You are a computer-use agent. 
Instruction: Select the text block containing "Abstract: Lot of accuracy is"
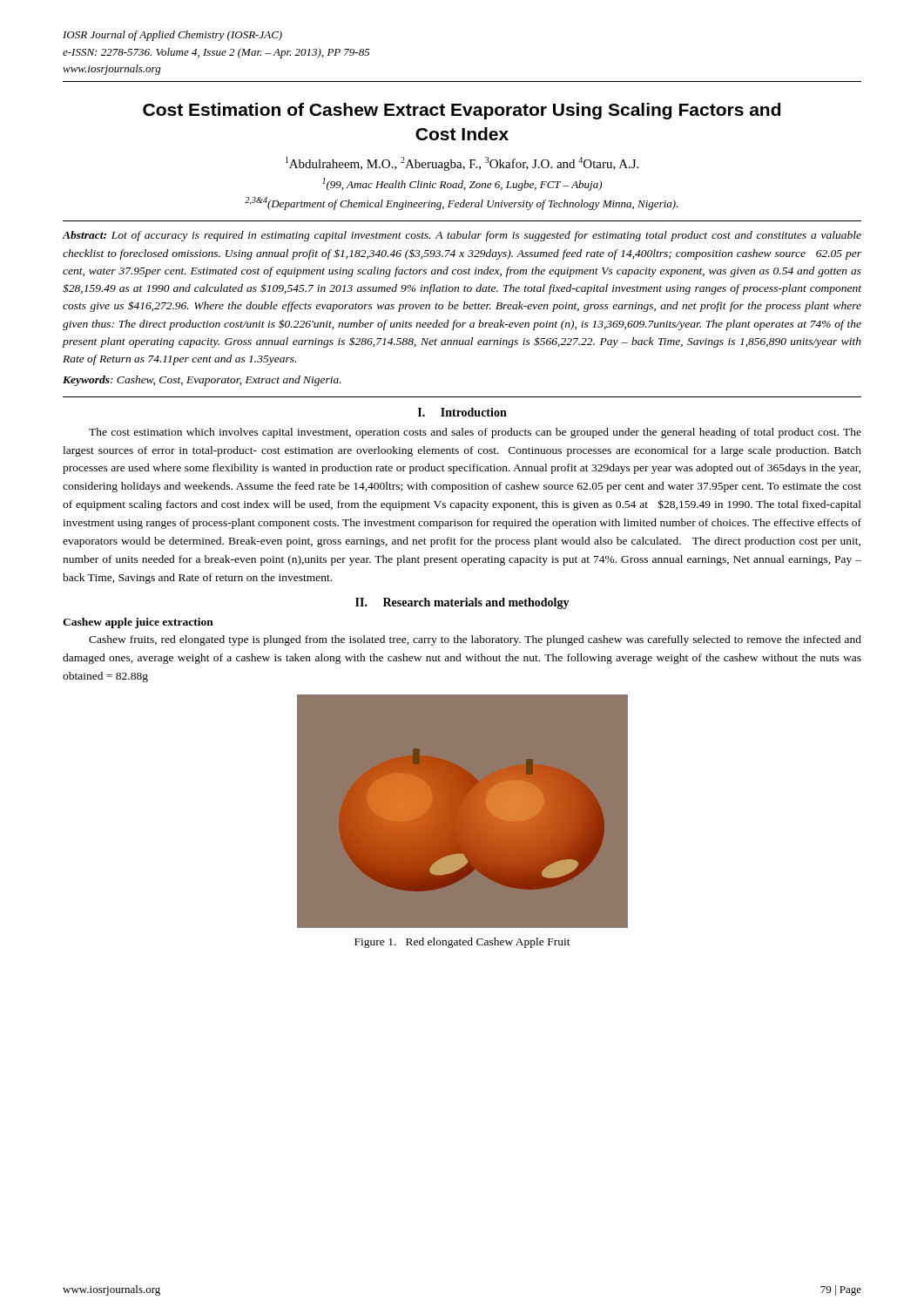click(x=462, y=308)
